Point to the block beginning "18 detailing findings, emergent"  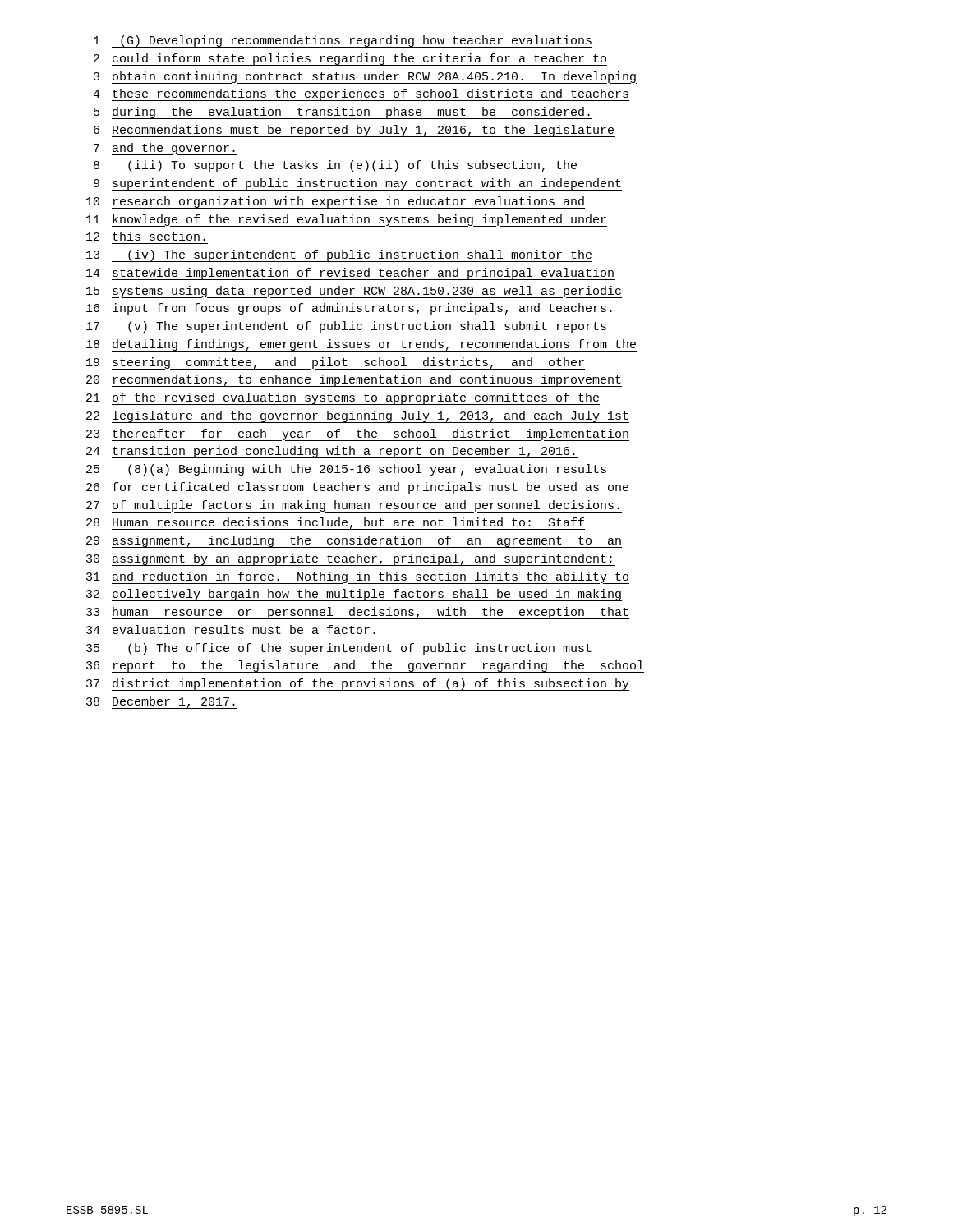476,346
